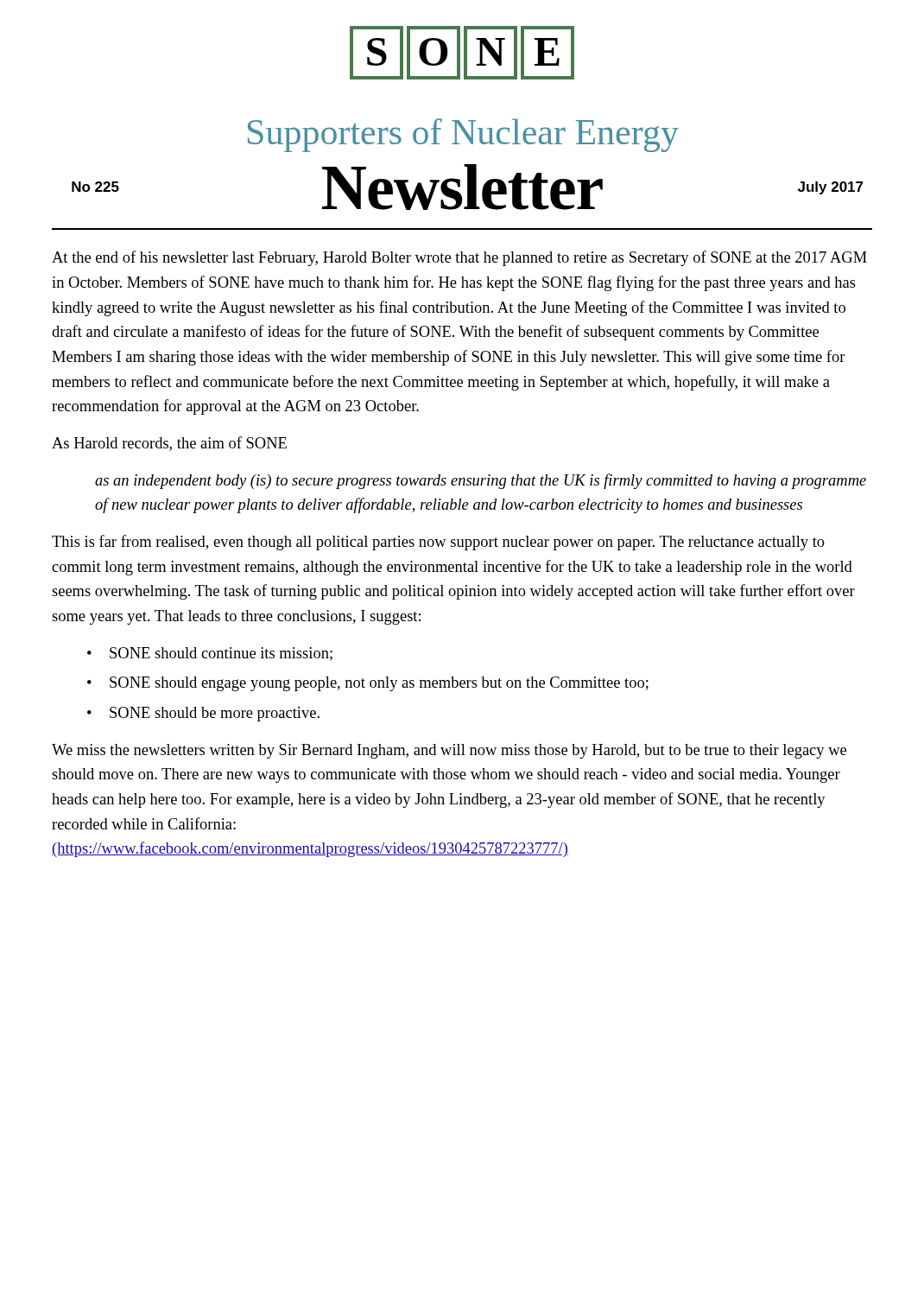Locate the passage starting "• SONE should continue its"
The image size is (924, 1296).
[x=210, y=653]
